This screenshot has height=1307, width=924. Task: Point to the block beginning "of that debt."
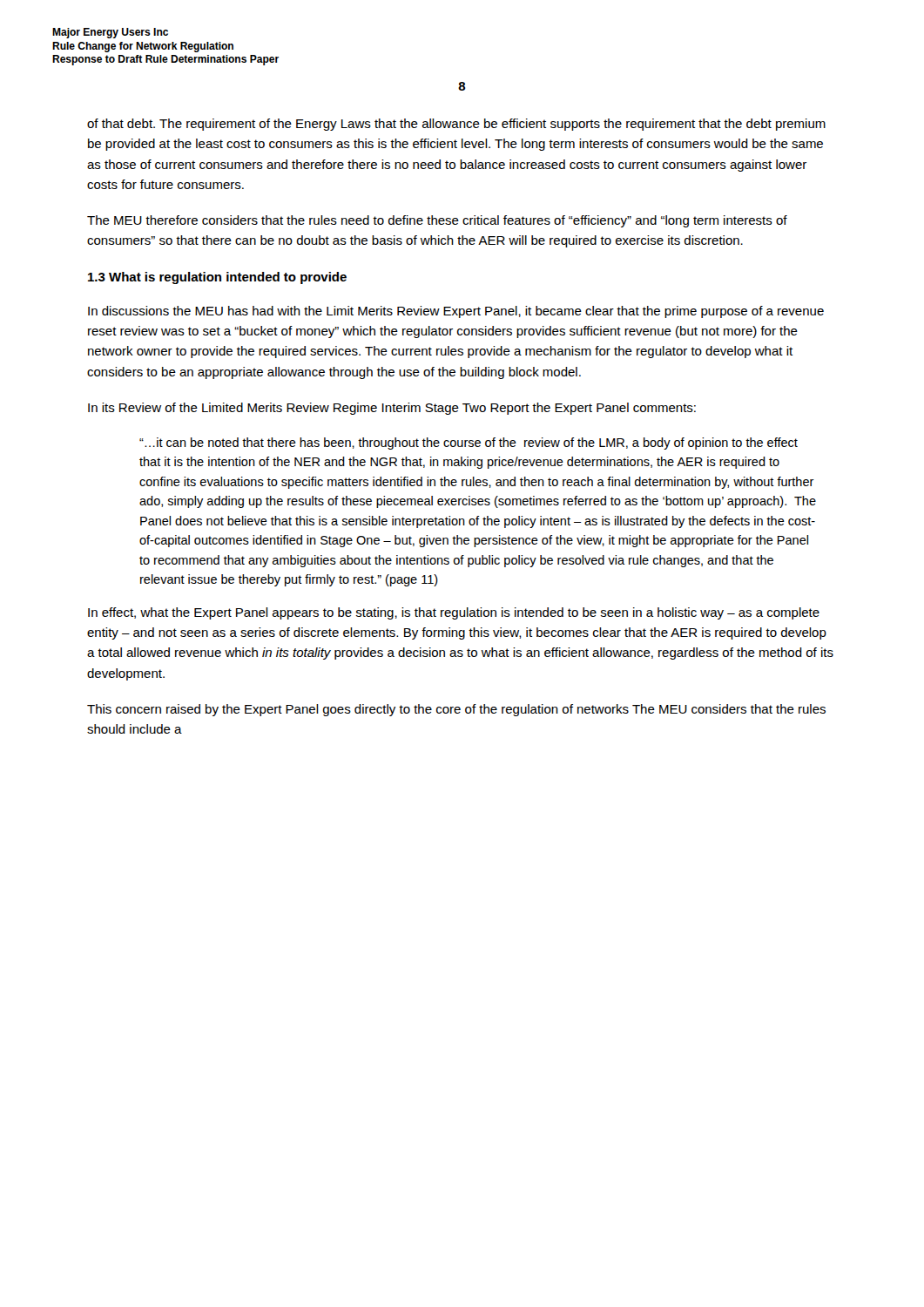pos(457,154)
